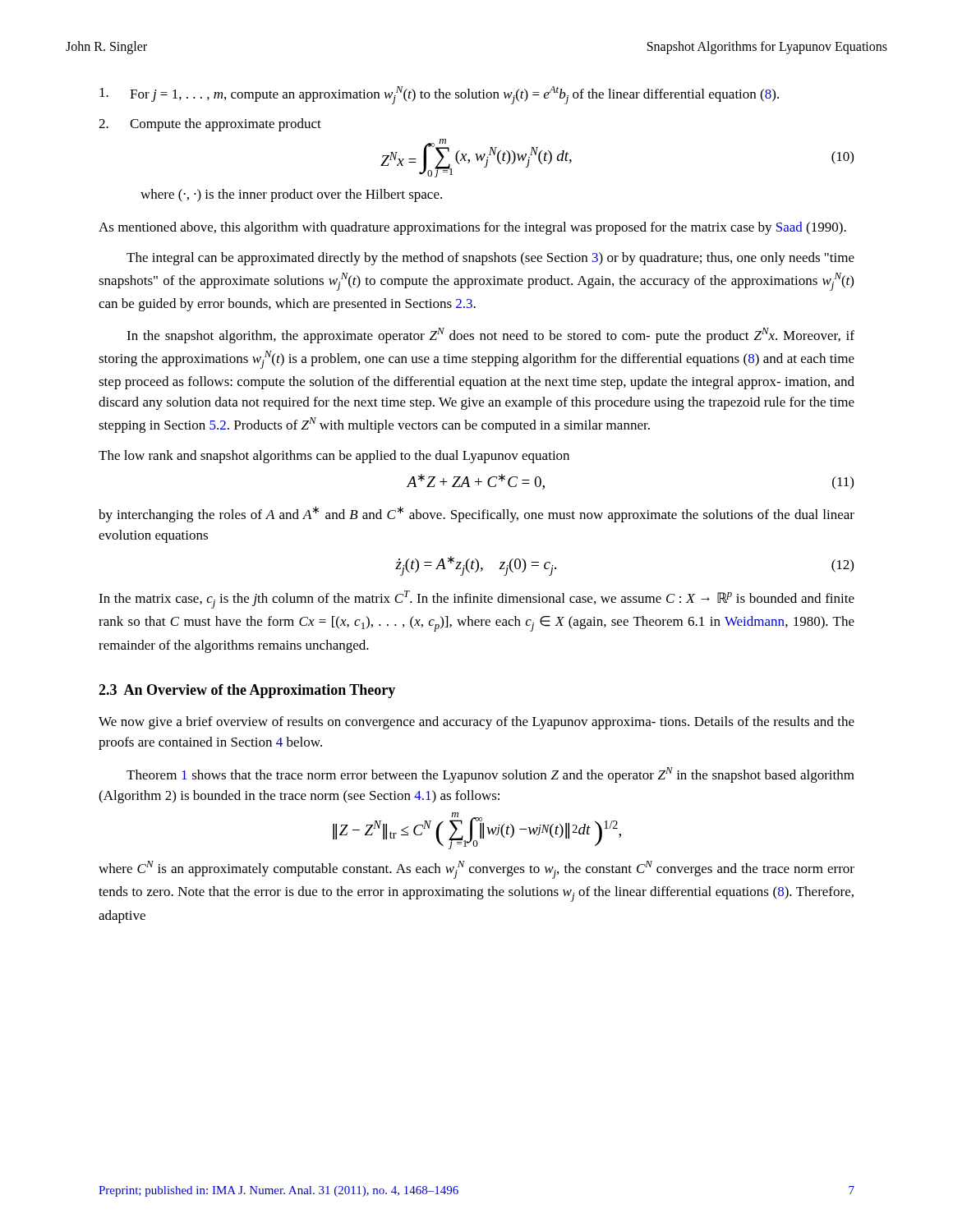Locate the text block starting "For j = 1,"
The height and width of the screenshot is (1232, 953).
pos(476,95)
